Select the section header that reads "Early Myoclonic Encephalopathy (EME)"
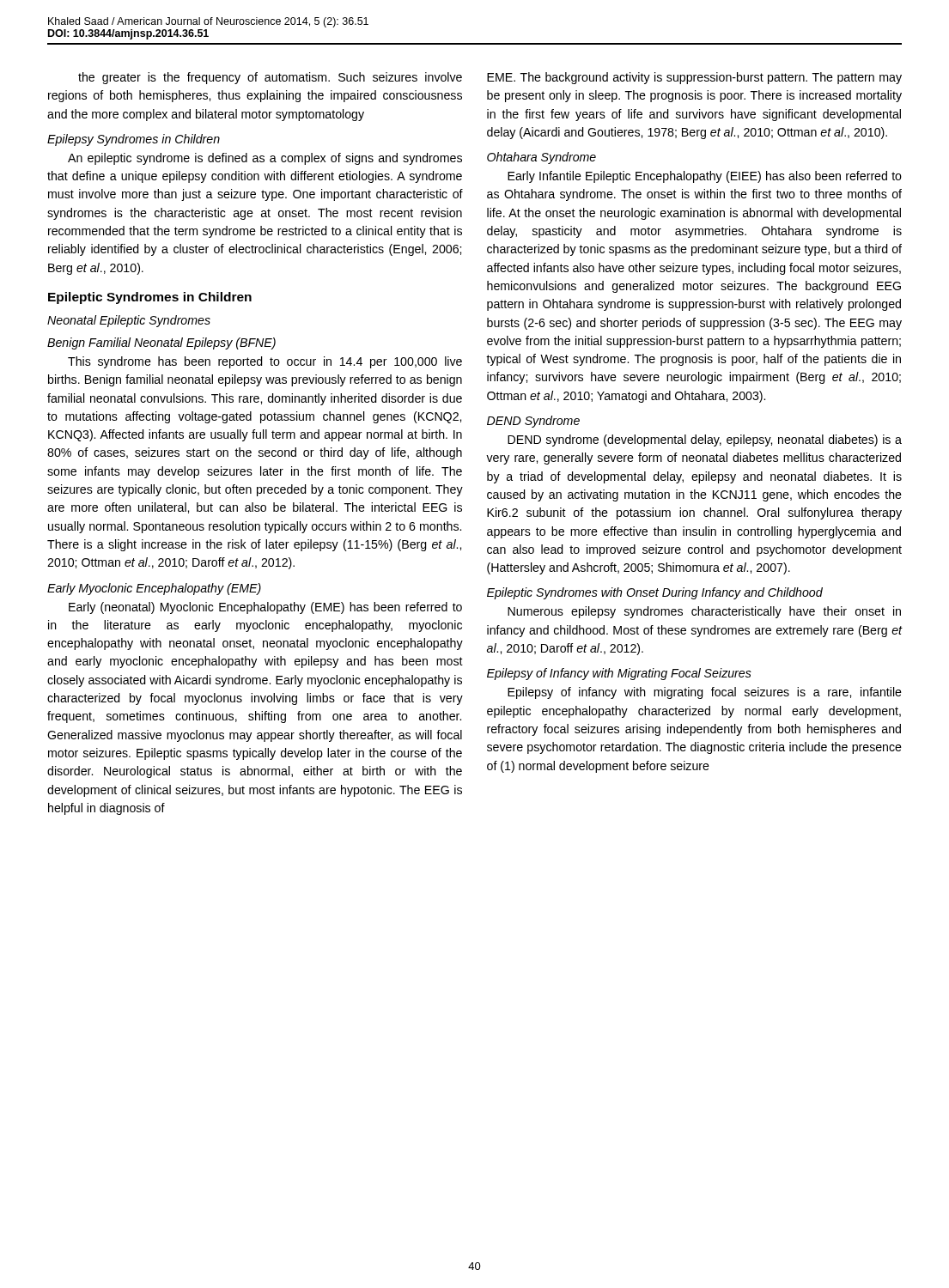The image size is (949, 1288). (255, 588)
